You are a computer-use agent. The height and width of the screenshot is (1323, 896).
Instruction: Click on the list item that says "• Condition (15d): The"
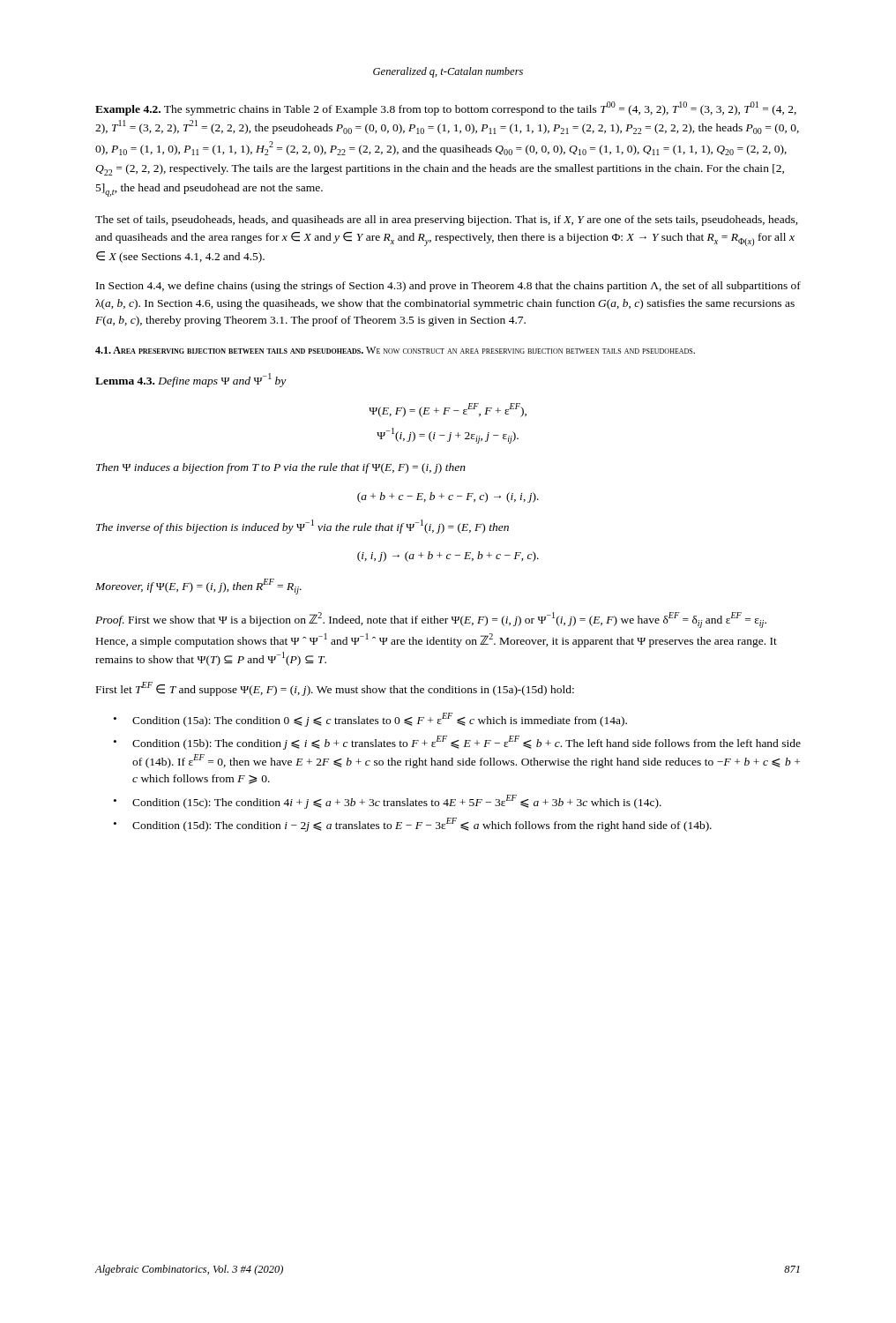pyautogui.click(x=448, y=824)
